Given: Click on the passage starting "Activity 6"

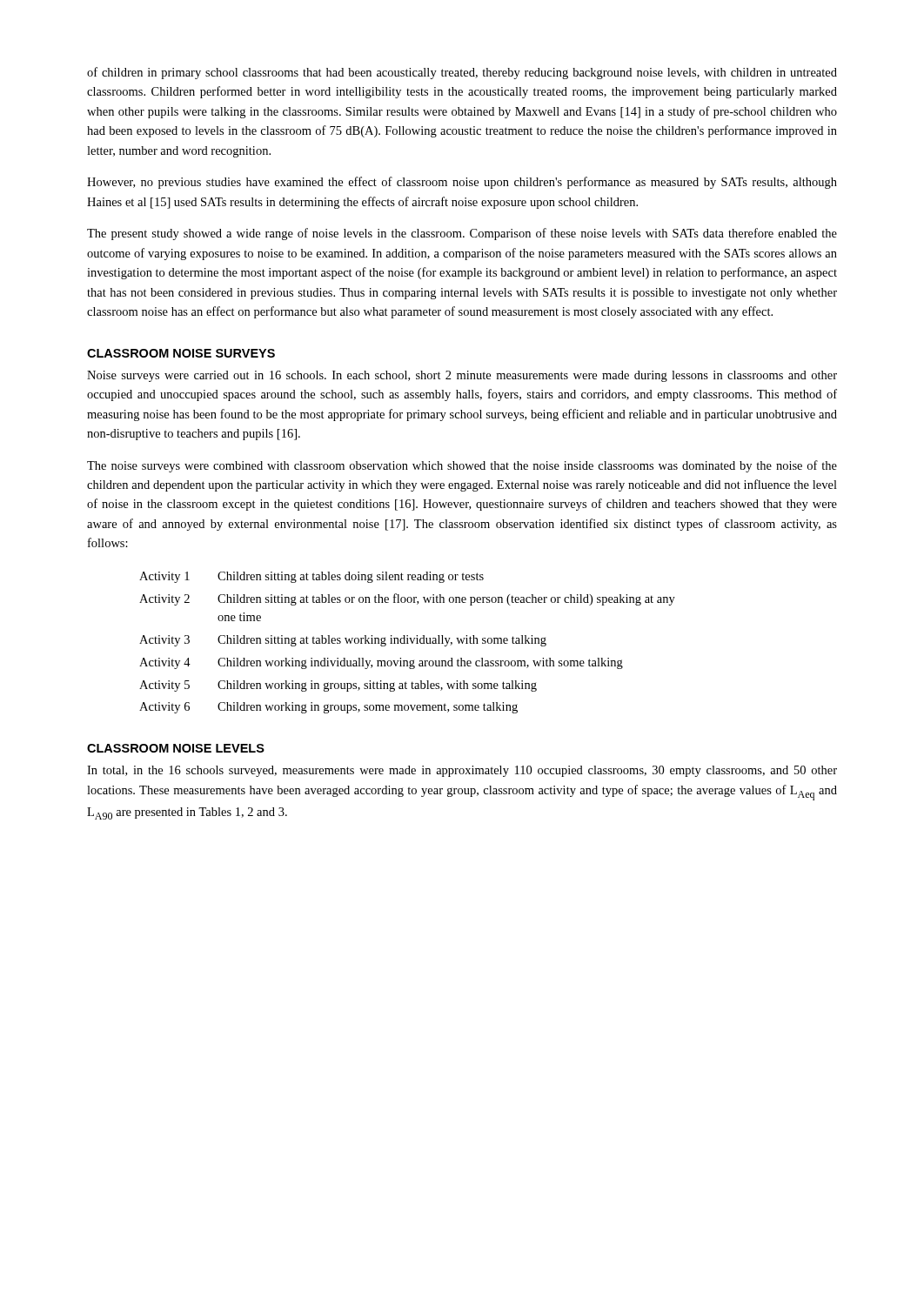Looking at the screenshot, I should click(165, 707).
